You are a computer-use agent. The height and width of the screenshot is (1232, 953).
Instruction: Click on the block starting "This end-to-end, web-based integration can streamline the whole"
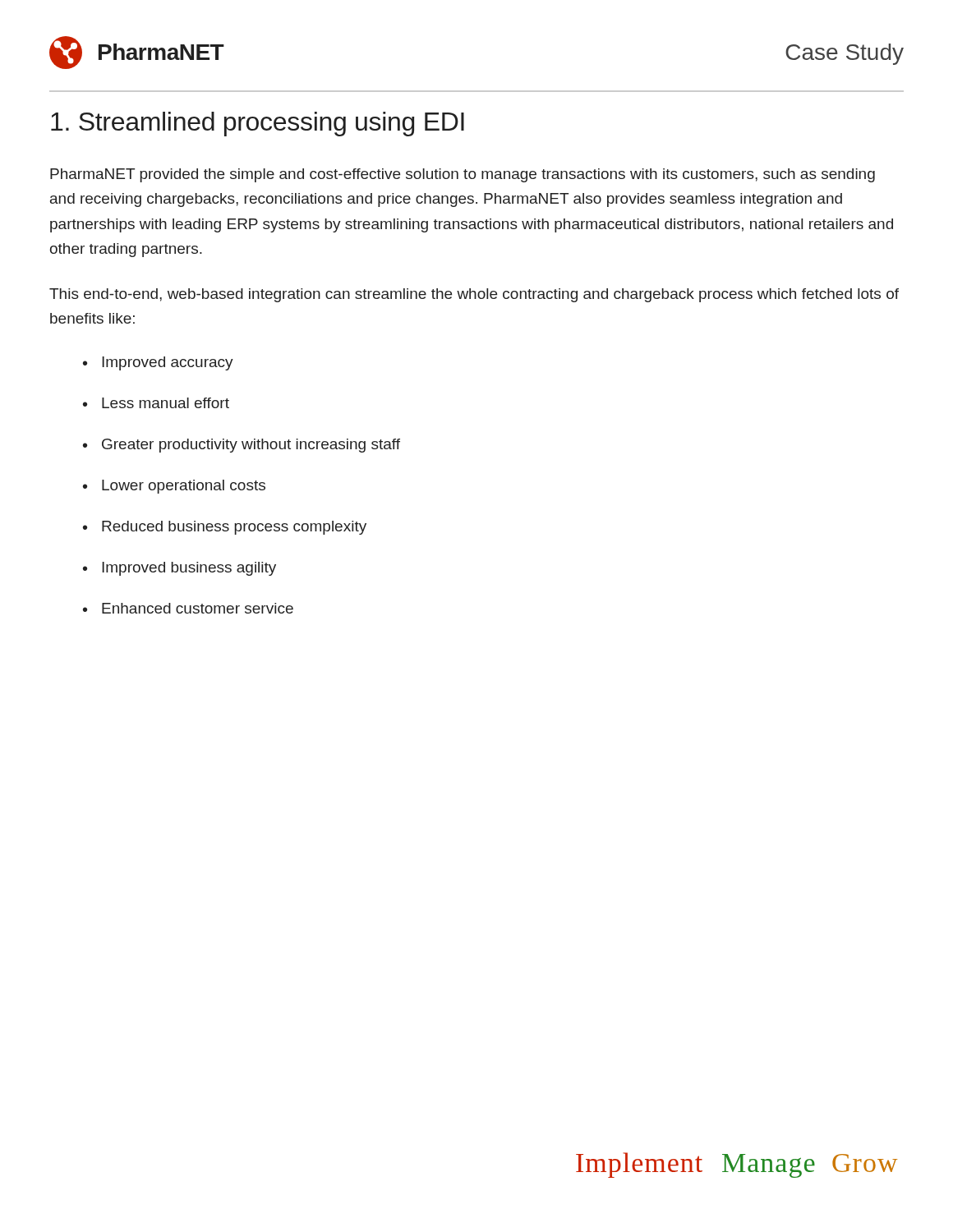pos(476,306)
